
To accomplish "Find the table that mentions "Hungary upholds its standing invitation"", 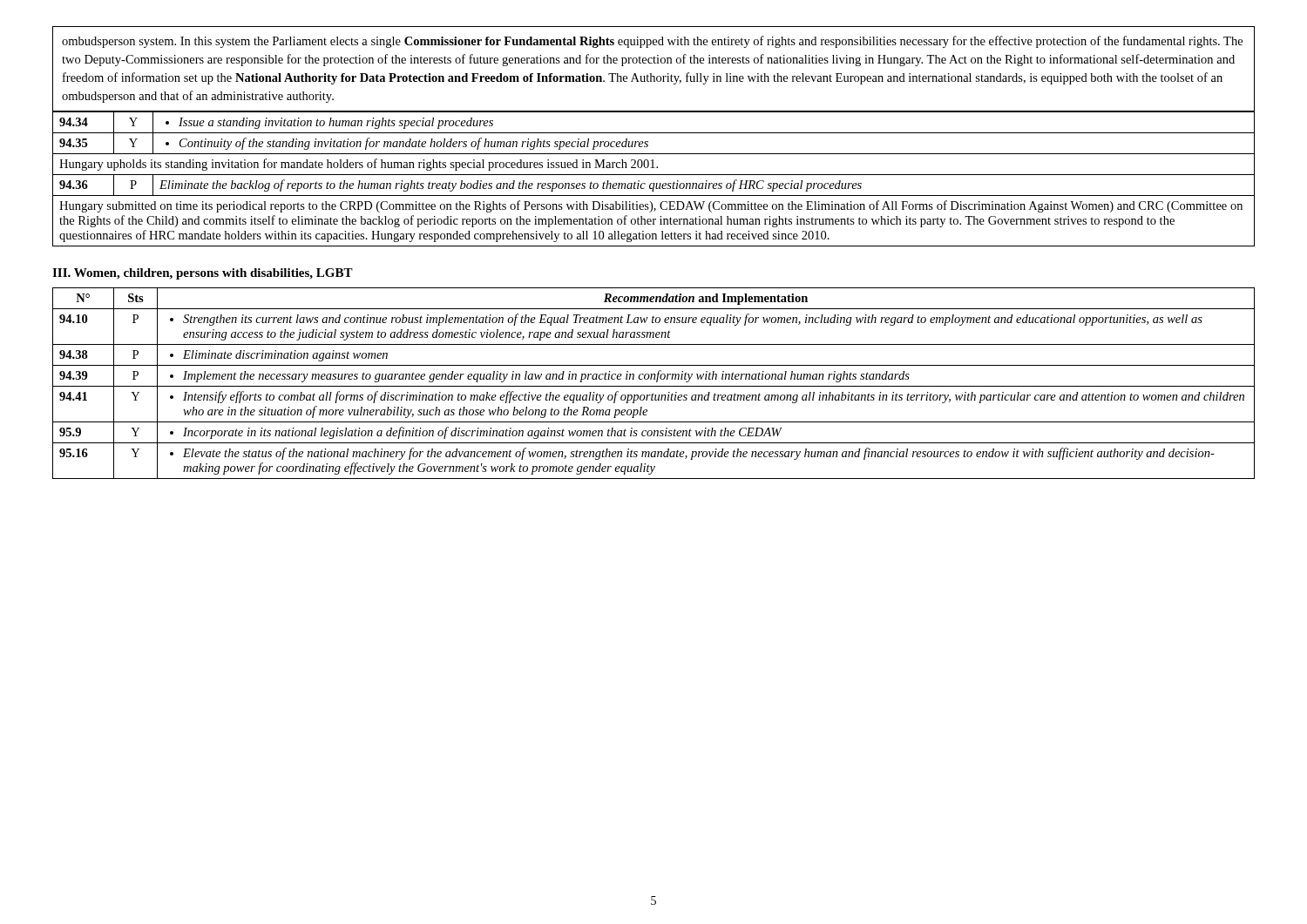I will (x=654, y=179).
